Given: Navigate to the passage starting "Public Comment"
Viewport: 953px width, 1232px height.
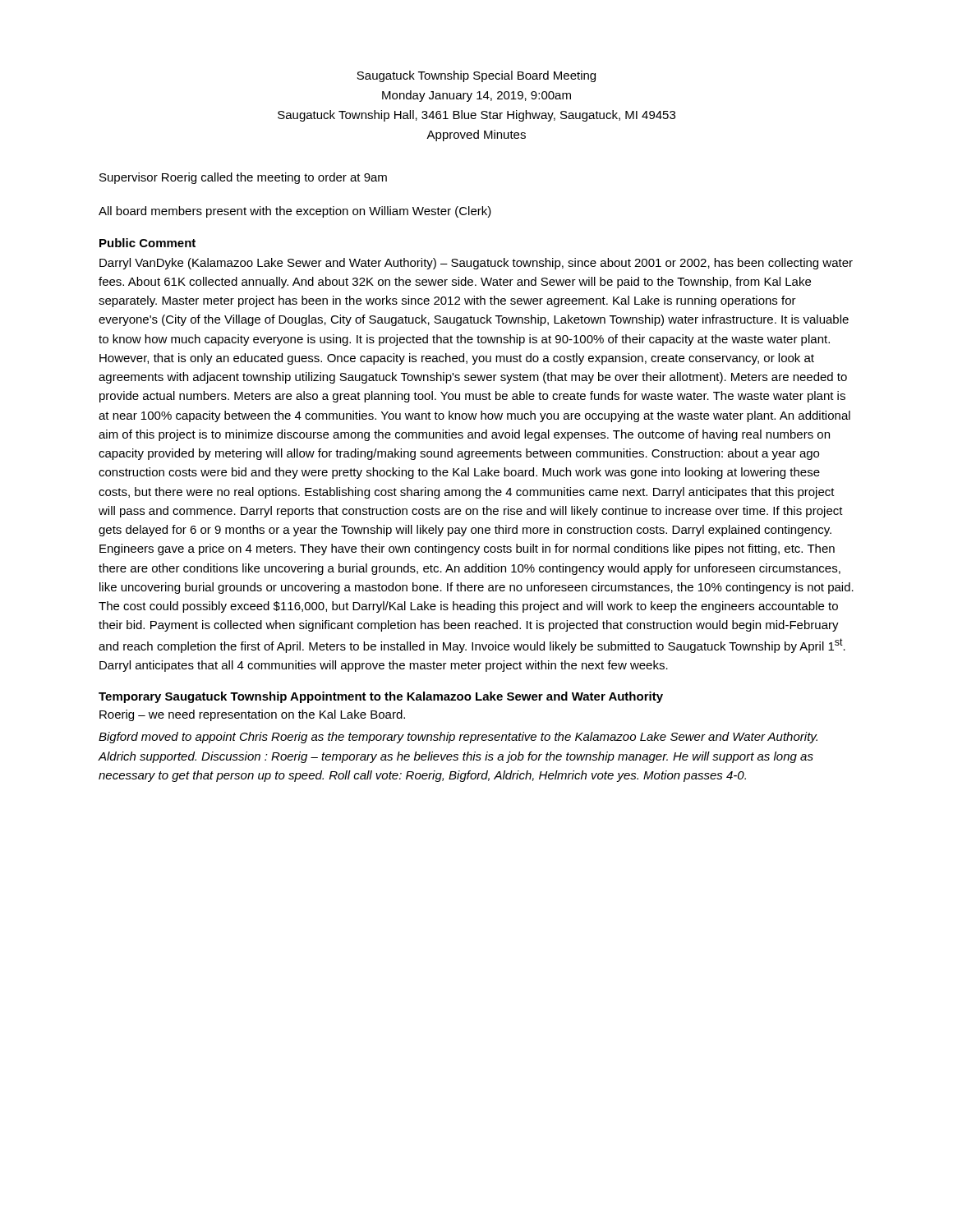Looking at the screenshot, I should [147, 242].
